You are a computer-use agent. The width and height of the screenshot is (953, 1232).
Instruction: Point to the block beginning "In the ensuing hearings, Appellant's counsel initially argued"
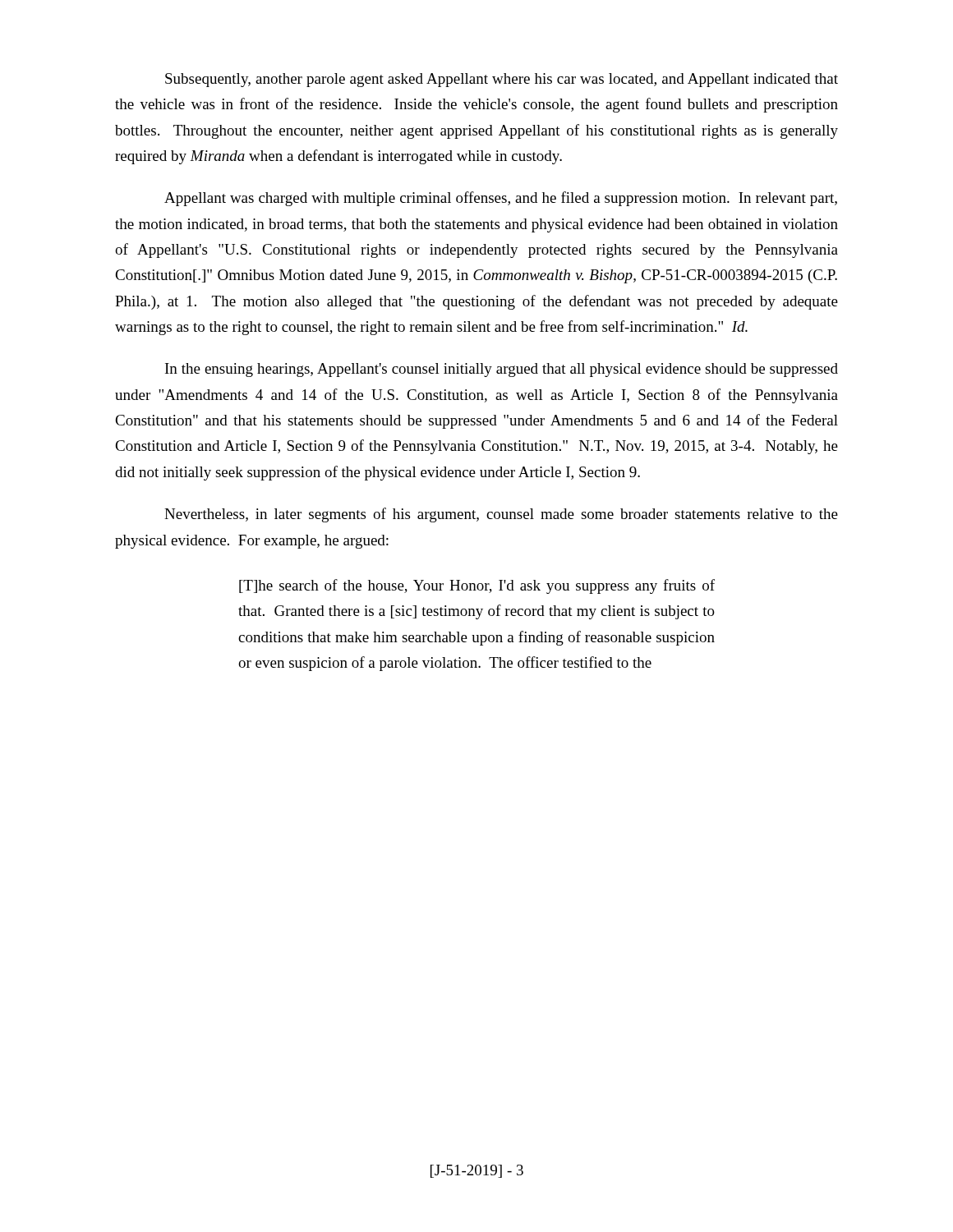pos(476,420)
